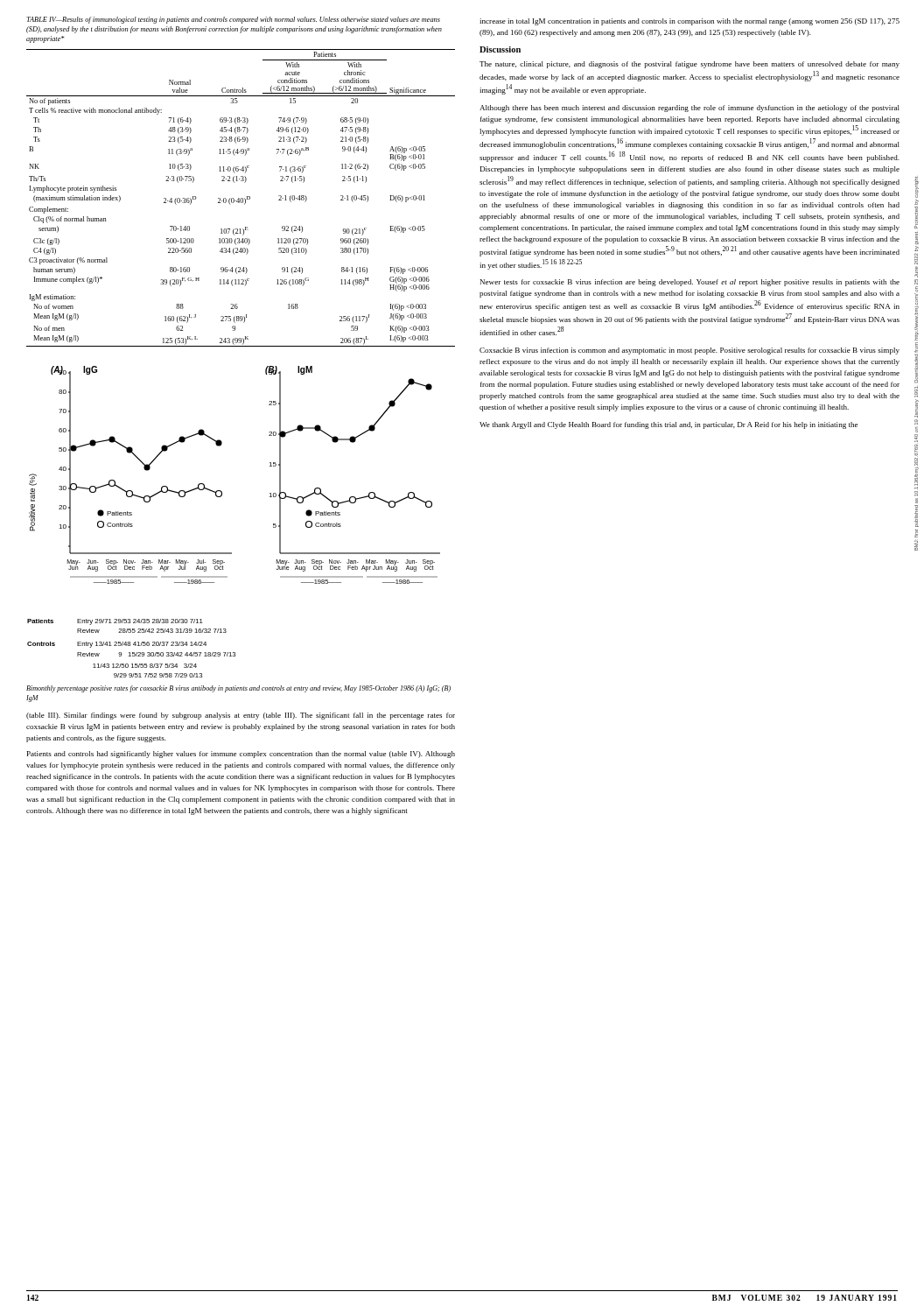Navigate to the text starting "(table III). Similar findings were found by subgroup"
The image size is (924, 1313).
pos(241,726)
